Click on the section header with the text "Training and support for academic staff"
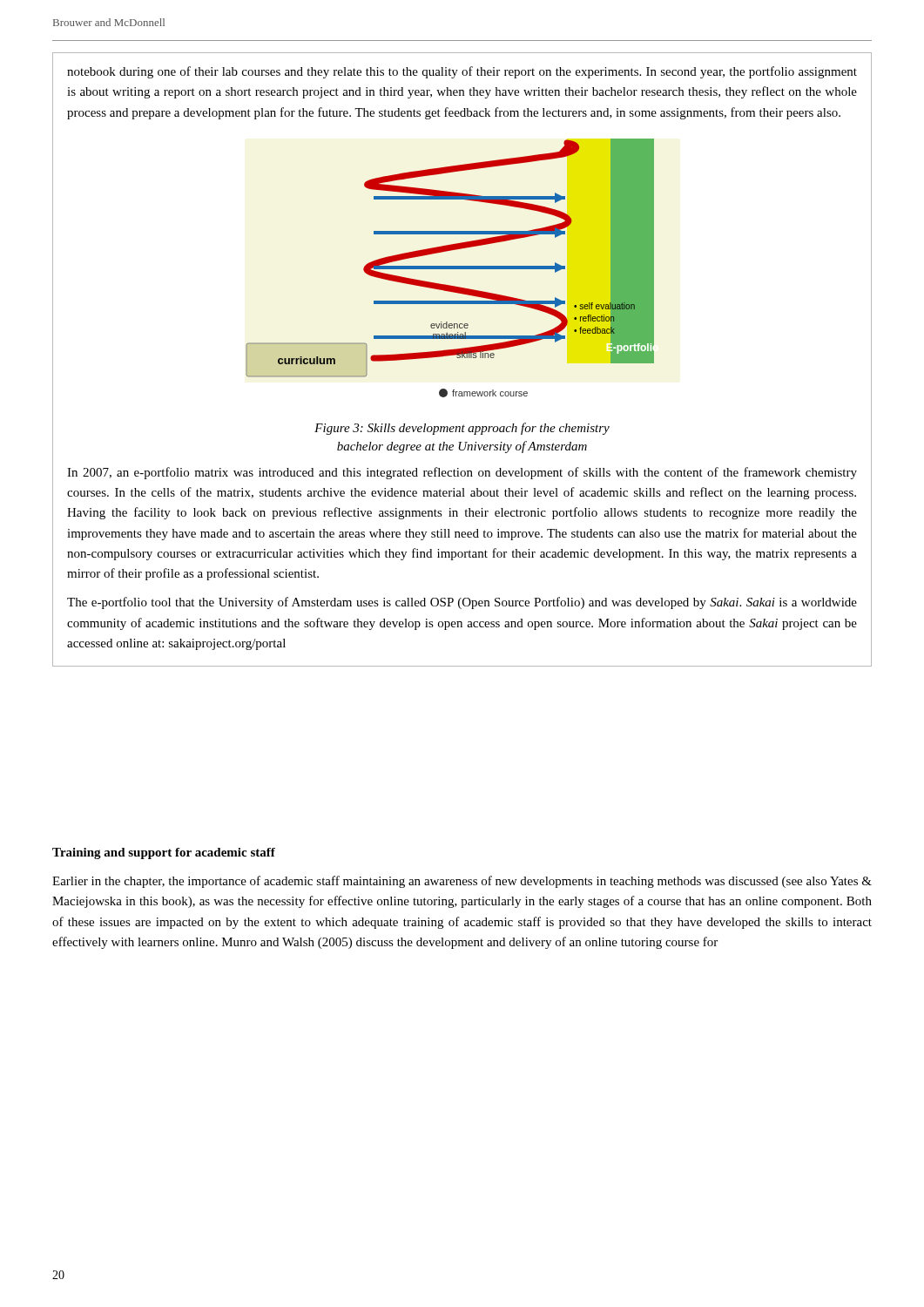 164,852
